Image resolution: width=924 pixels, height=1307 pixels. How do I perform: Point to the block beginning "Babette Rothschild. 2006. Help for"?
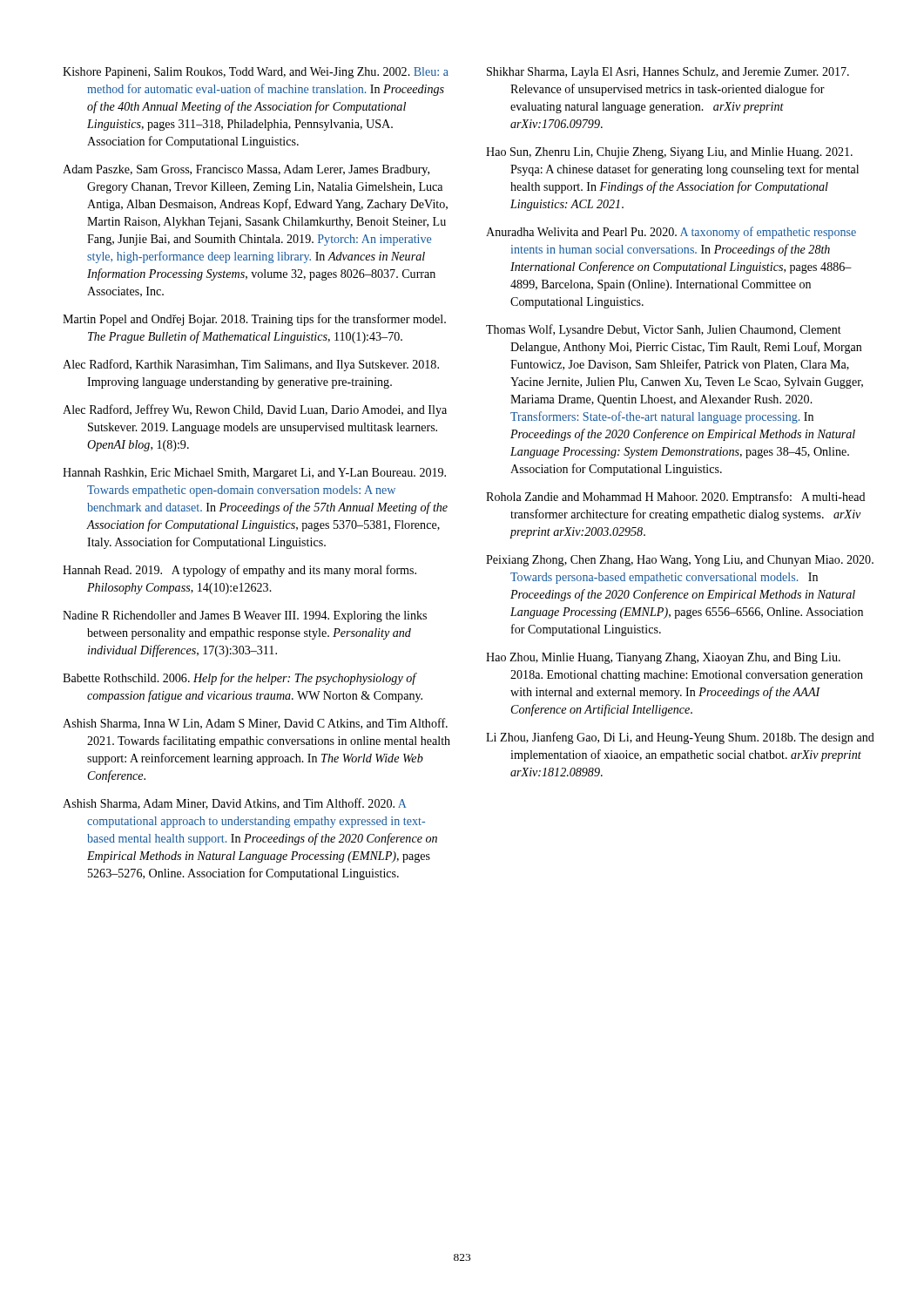tap(243, 687)
